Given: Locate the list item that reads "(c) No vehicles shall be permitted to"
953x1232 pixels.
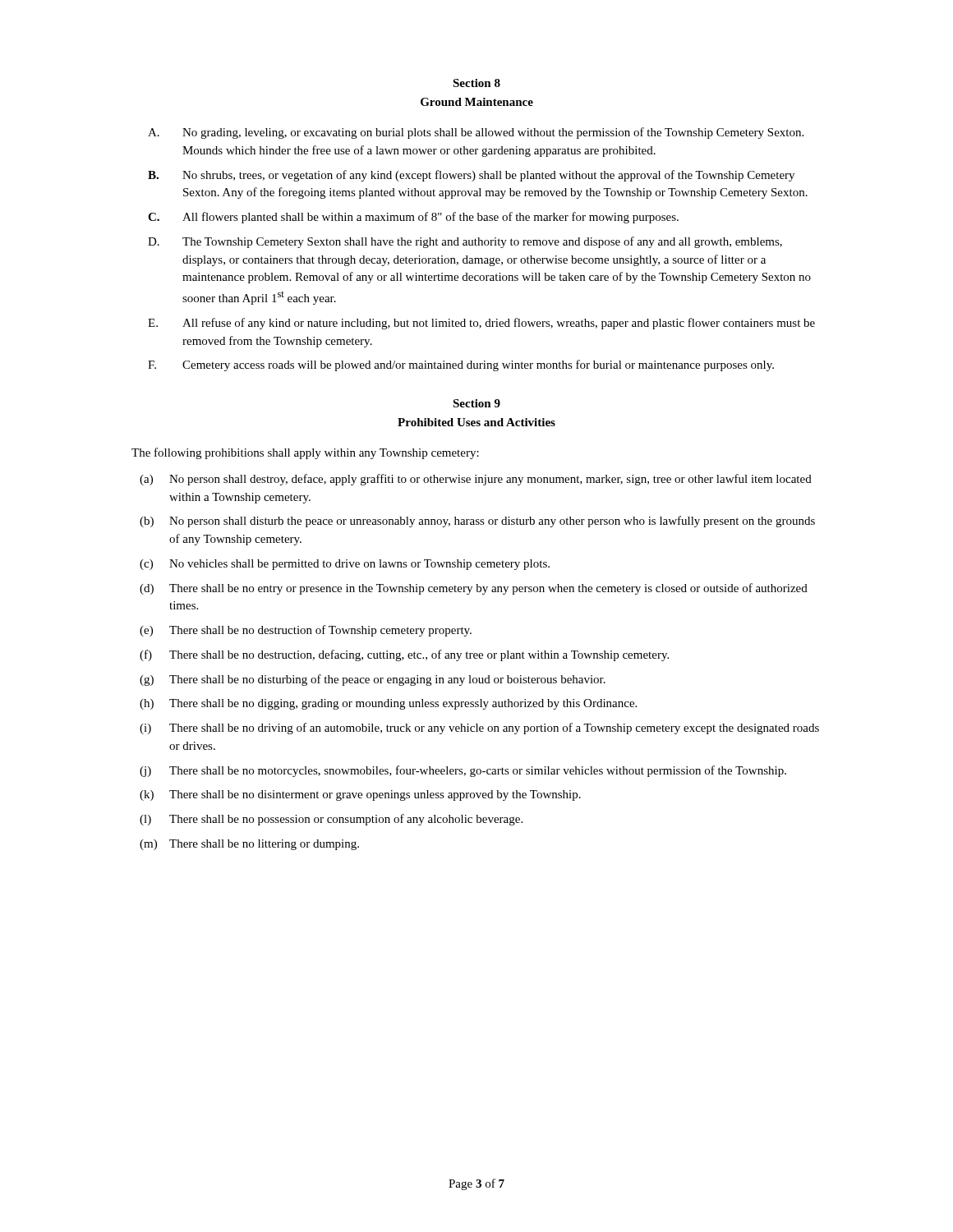Looking at the screenshot, I should [x=481, y=564].
